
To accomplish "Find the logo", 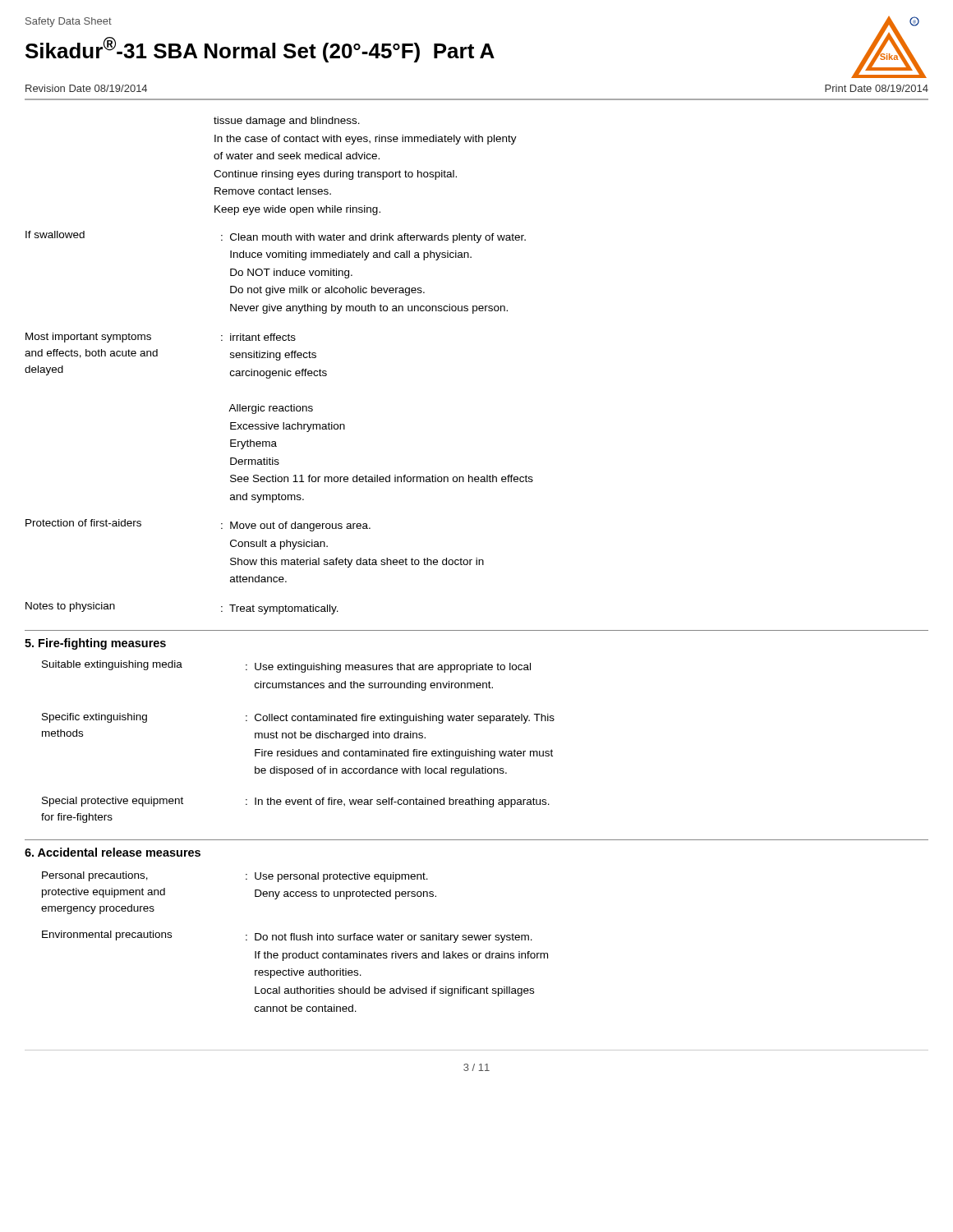I will 889,48.
